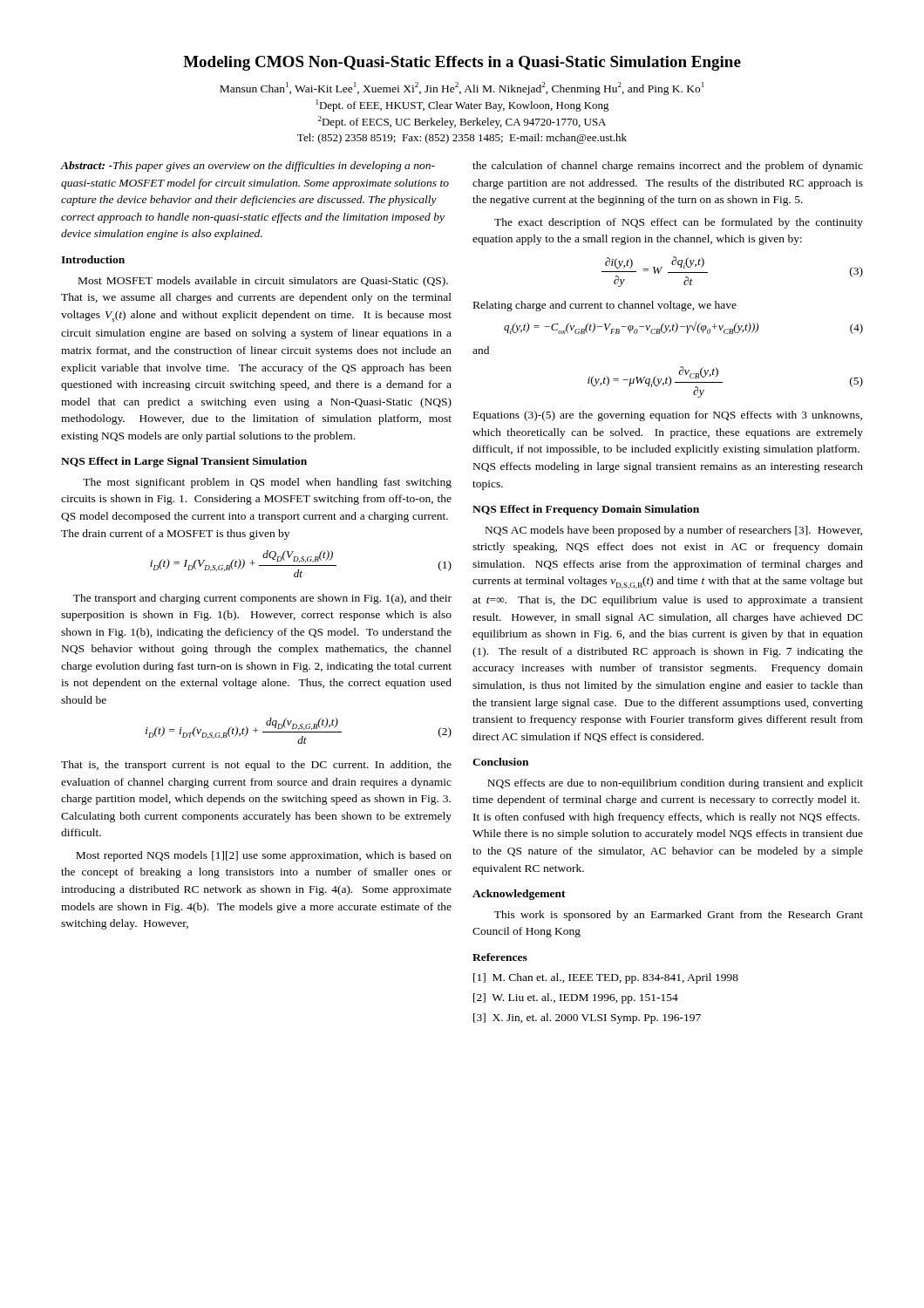Locate the formula that says "i(y,t) = −μWqi(y,t) ∂vCB(y,t) ∂y (5)"
Screen dimensions: 1308x924
(x=668, y=381)
